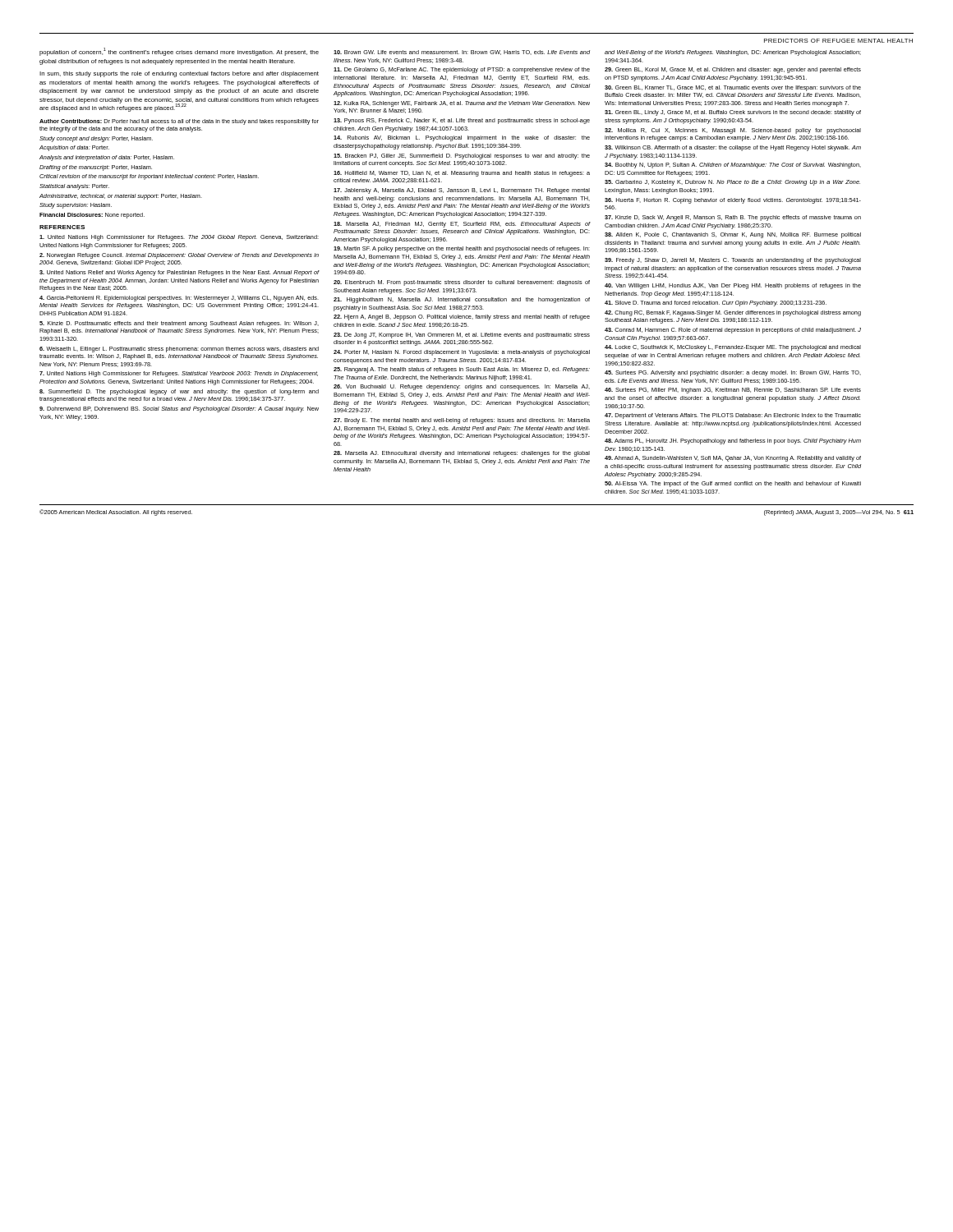Locate the block of text that opens with "31. Green BL, Lindy"
Screen dimensions: 1232x953
pyautogui.click(x=733, y=116)
